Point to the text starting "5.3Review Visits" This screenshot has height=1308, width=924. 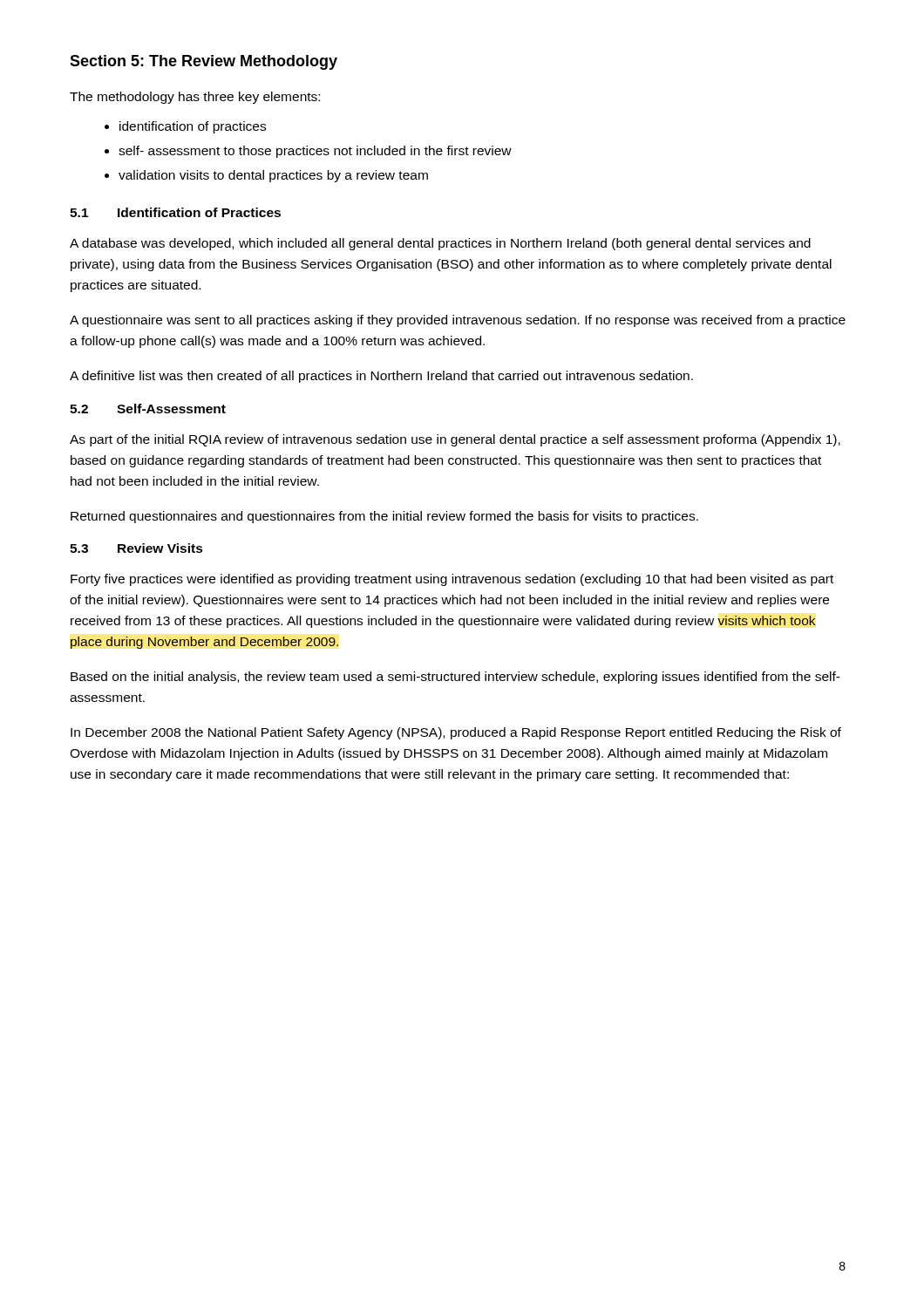point(136,548)
